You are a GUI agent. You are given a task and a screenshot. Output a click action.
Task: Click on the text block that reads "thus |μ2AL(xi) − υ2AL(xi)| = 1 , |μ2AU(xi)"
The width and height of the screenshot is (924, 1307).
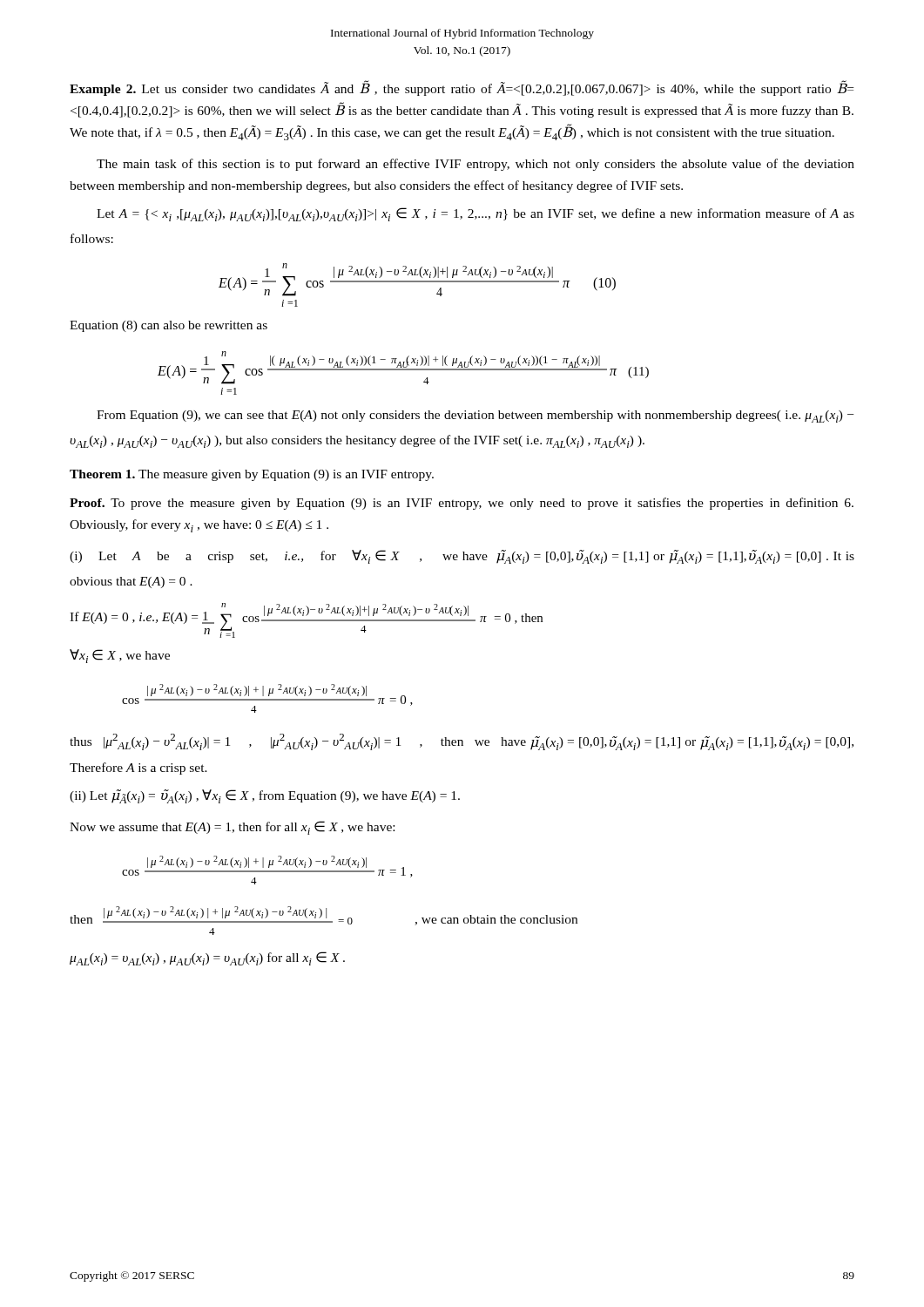tap(462, 753)
